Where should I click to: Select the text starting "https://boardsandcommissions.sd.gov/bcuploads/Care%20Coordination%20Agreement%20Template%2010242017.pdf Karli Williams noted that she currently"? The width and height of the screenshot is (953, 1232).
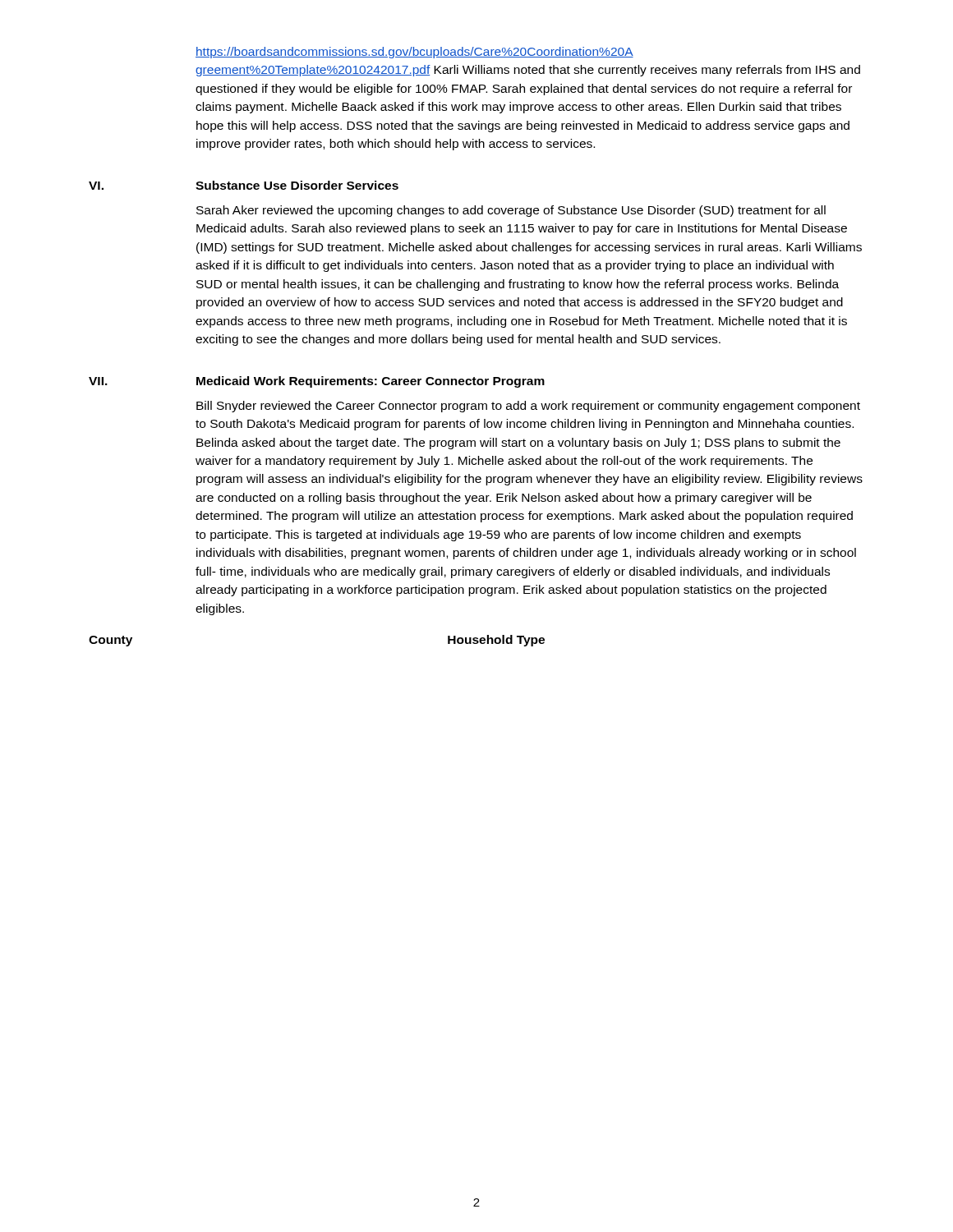tap(528, 97)
